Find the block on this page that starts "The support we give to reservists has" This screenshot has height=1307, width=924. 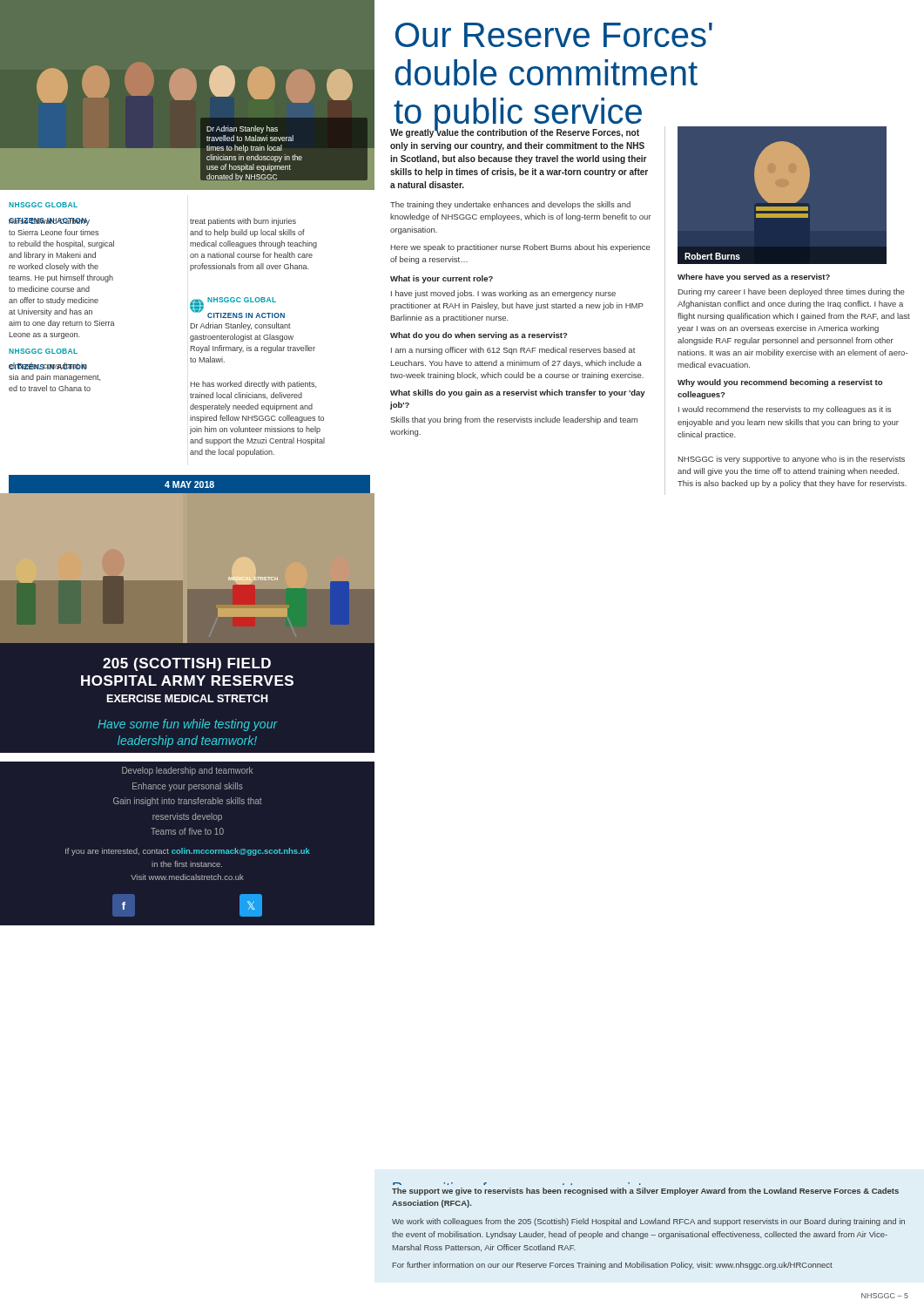tap(649, 1228)
